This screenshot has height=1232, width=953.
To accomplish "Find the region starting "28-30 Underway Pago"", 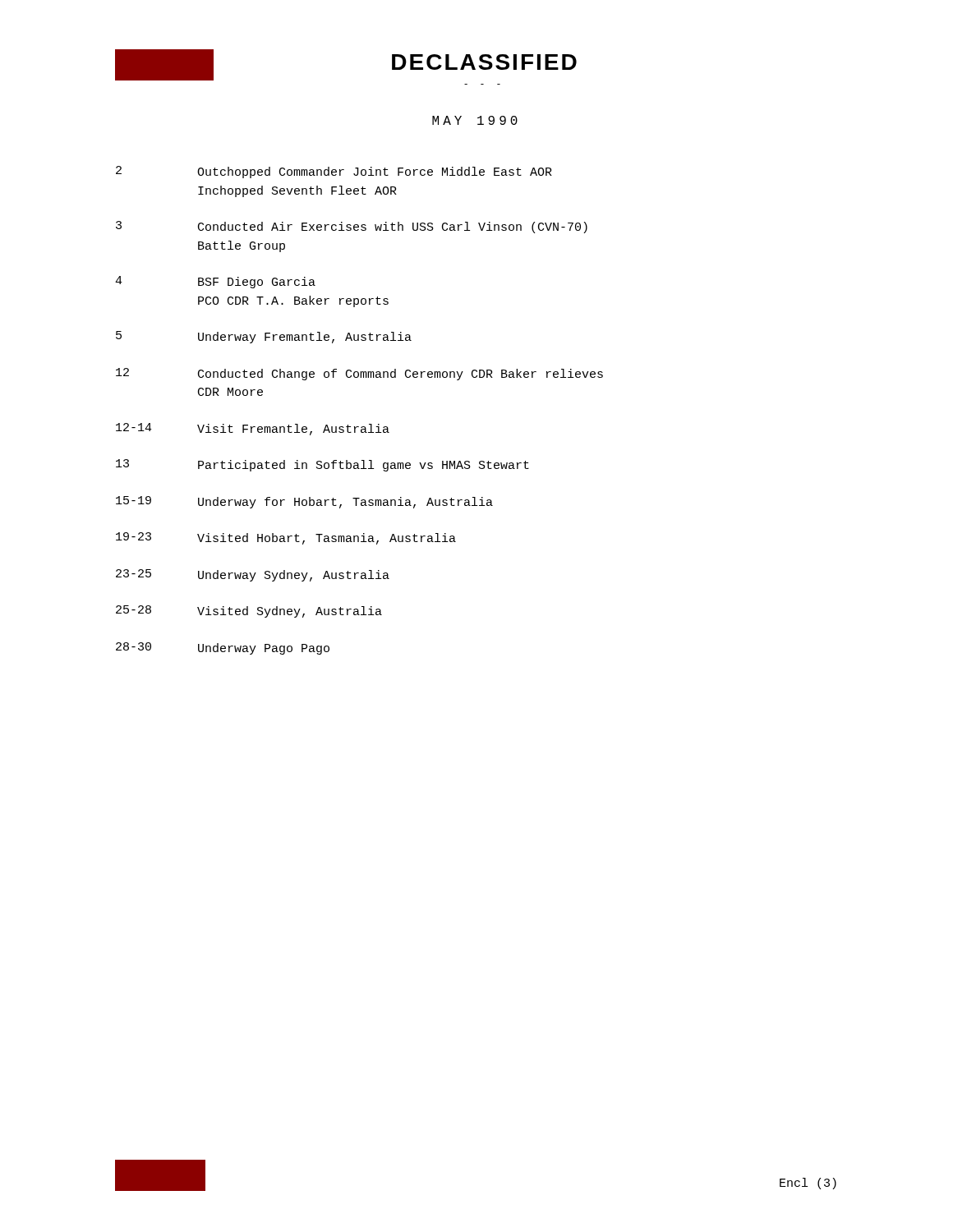I will point(223,650).
